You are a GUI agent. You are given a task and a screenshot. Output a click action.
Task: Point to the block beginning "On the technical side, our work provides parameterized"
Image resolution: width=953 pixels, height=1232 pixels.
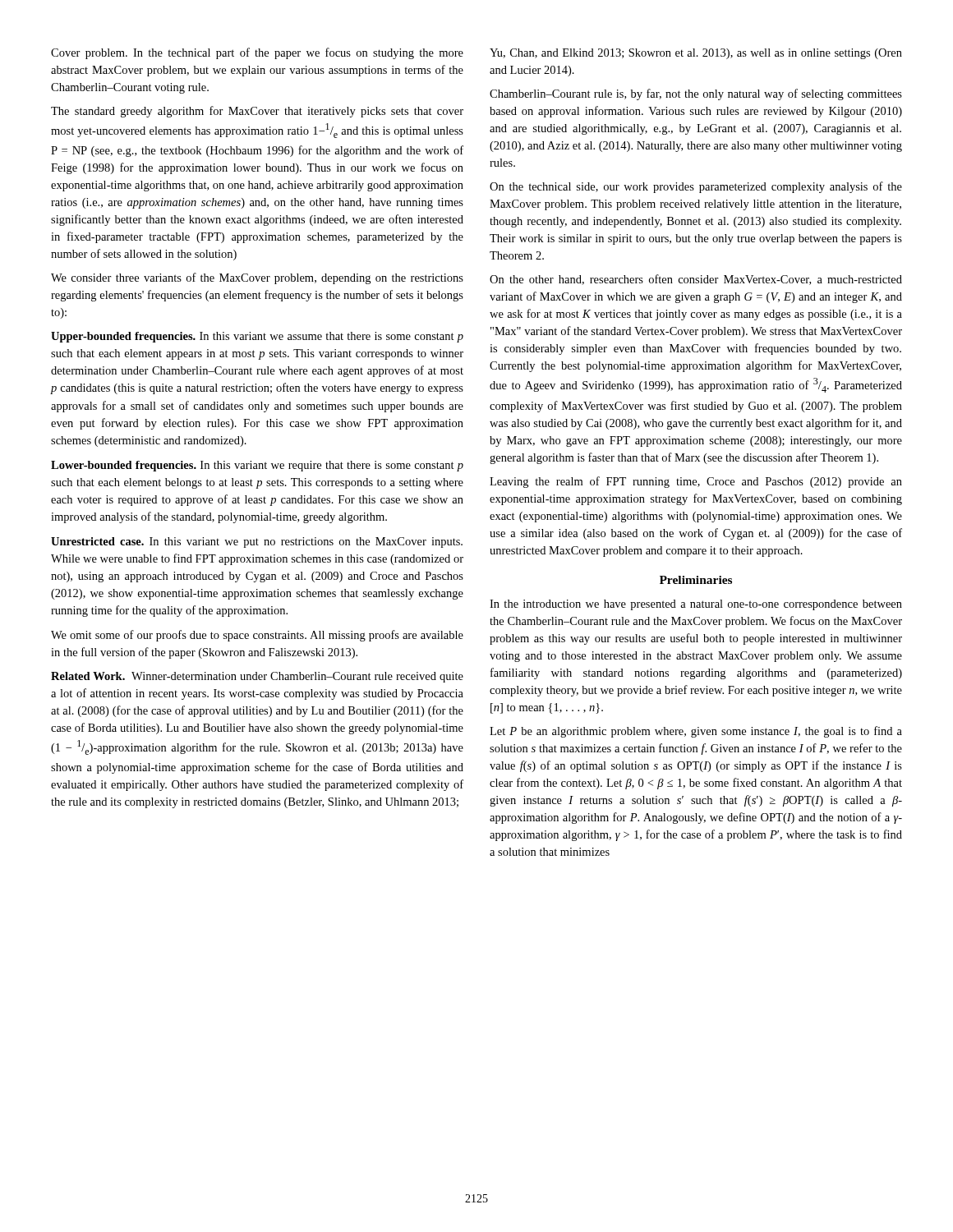pyautogui.click(x=696, y=221)
